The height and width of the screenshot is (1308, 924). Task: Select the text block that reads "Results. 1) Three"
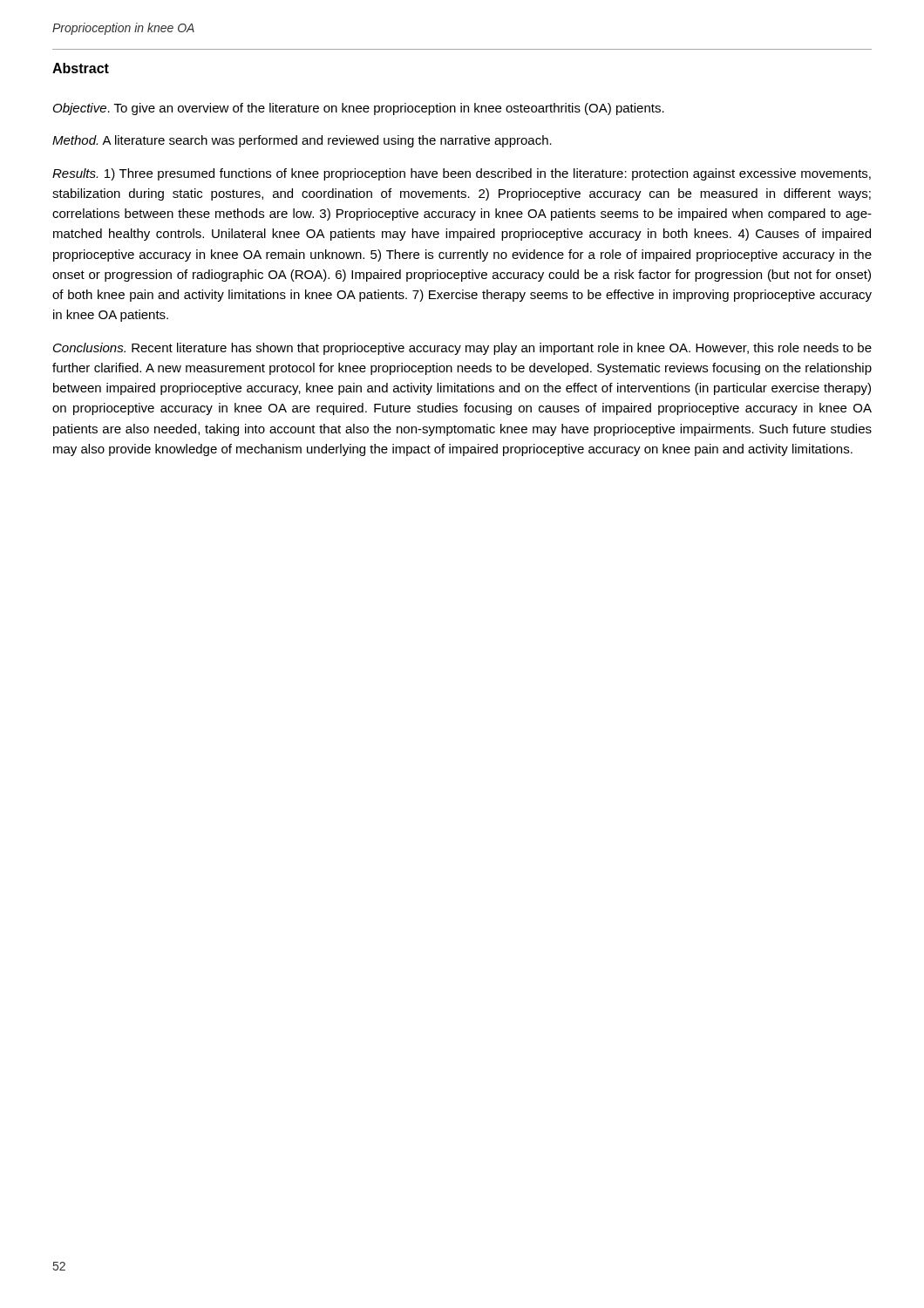pyautogui.click(x=462, y=244)
